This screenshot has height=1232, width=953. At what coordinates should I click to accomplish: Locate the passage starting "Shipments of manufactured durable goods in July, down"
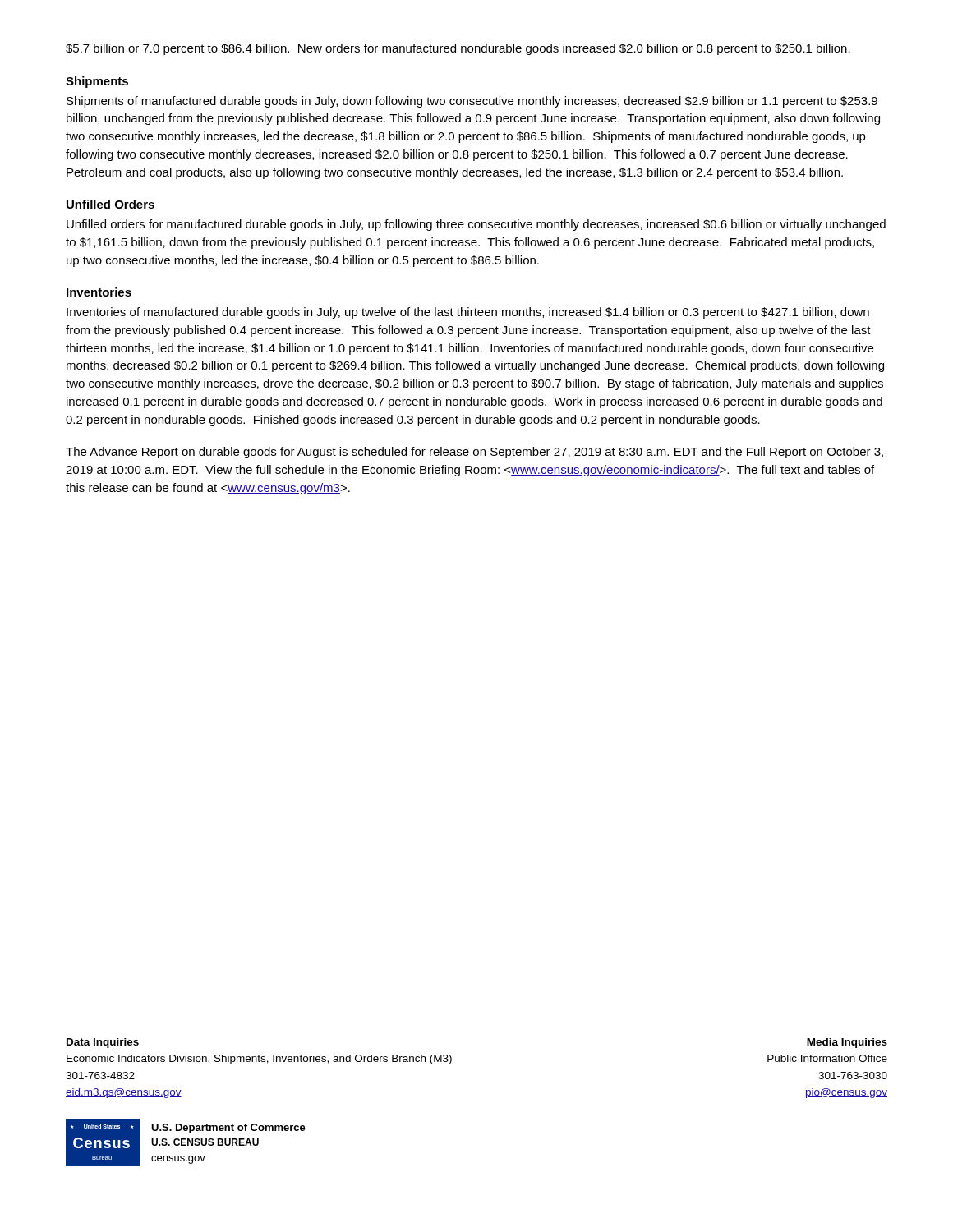[x=473, y=136]
